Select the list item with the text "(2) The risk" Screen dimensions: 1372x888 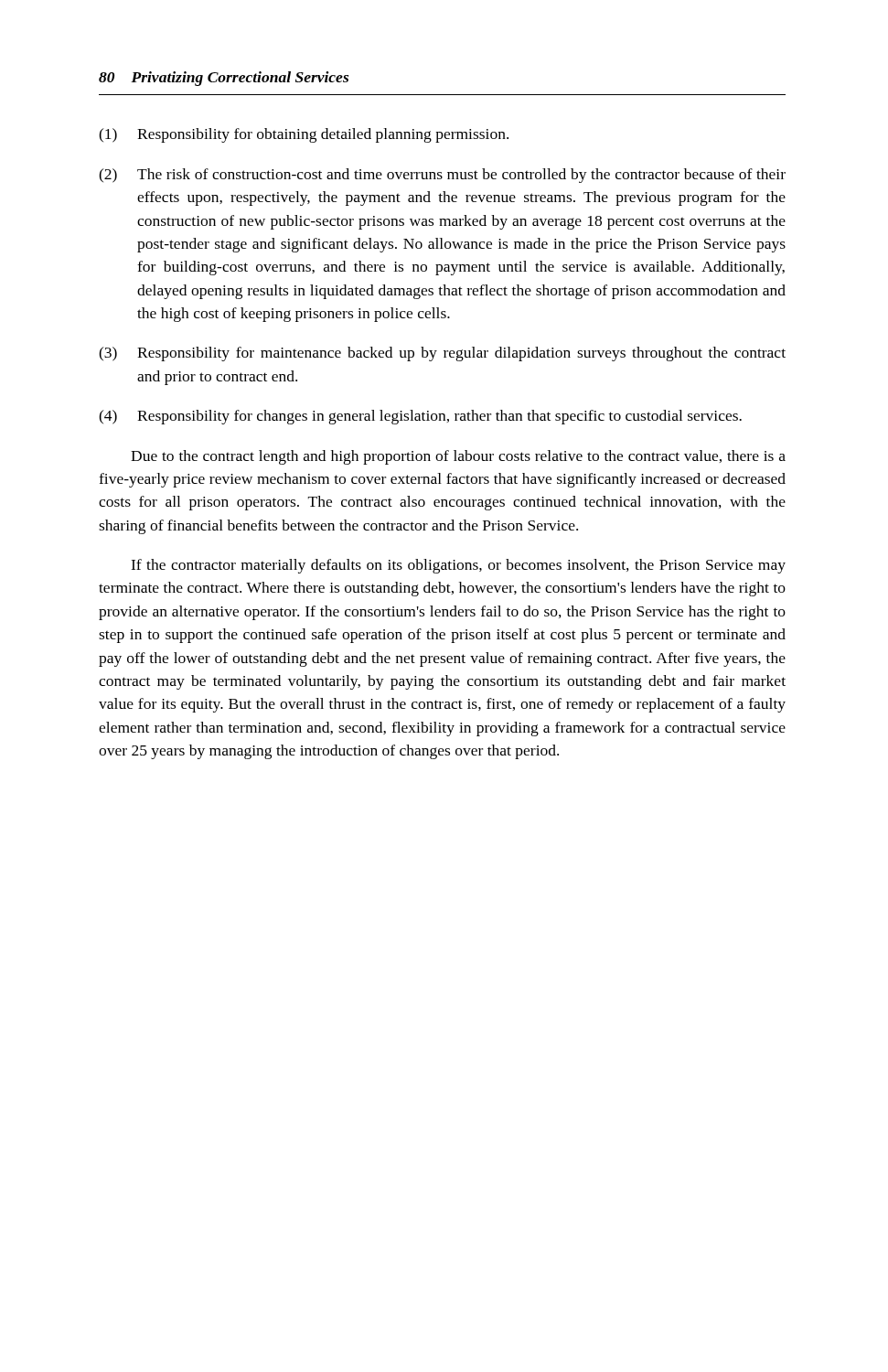point(442,244)
